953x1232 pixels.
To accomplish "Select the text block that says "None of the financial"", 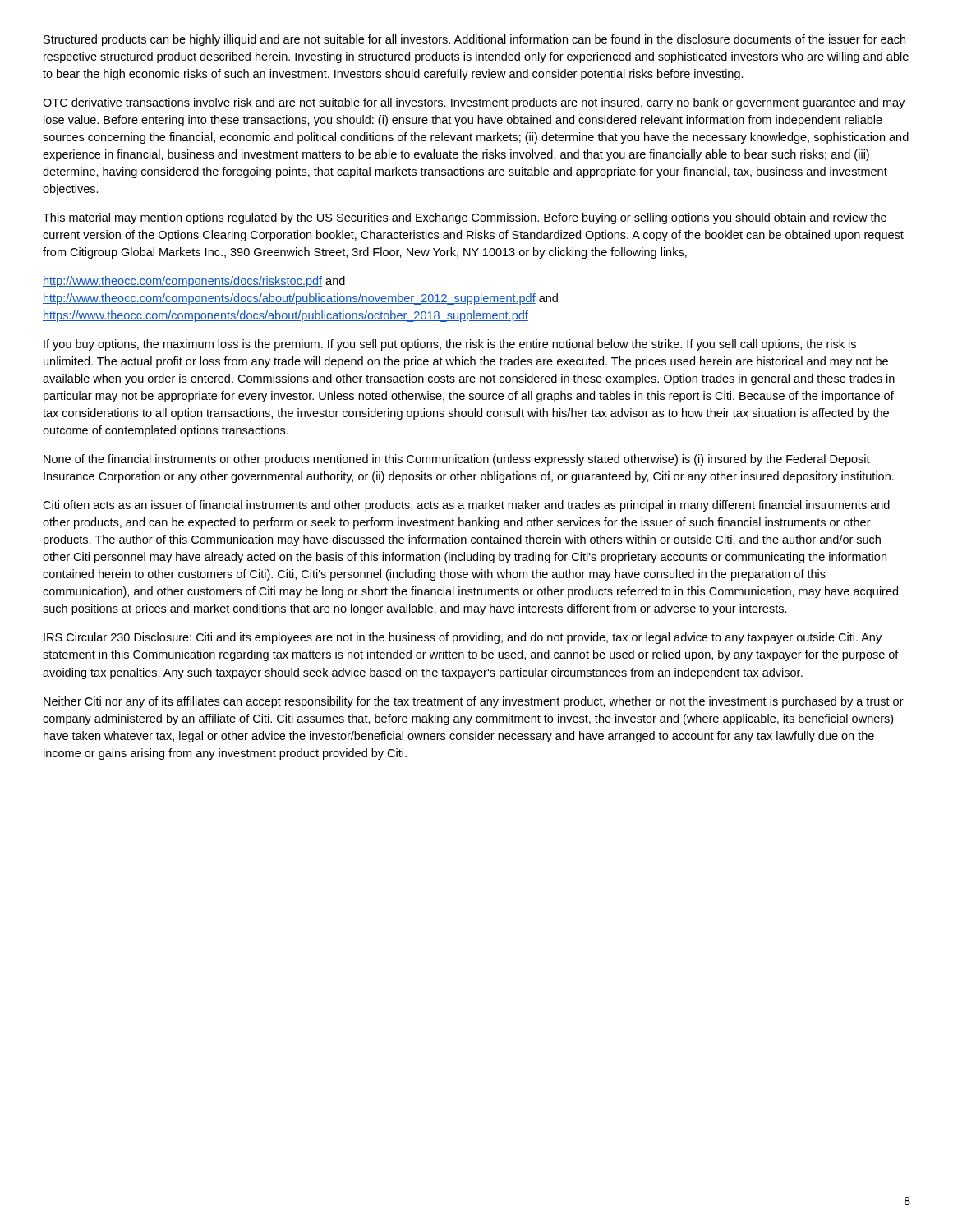I will pyautogui.click(x=469, y=468).
